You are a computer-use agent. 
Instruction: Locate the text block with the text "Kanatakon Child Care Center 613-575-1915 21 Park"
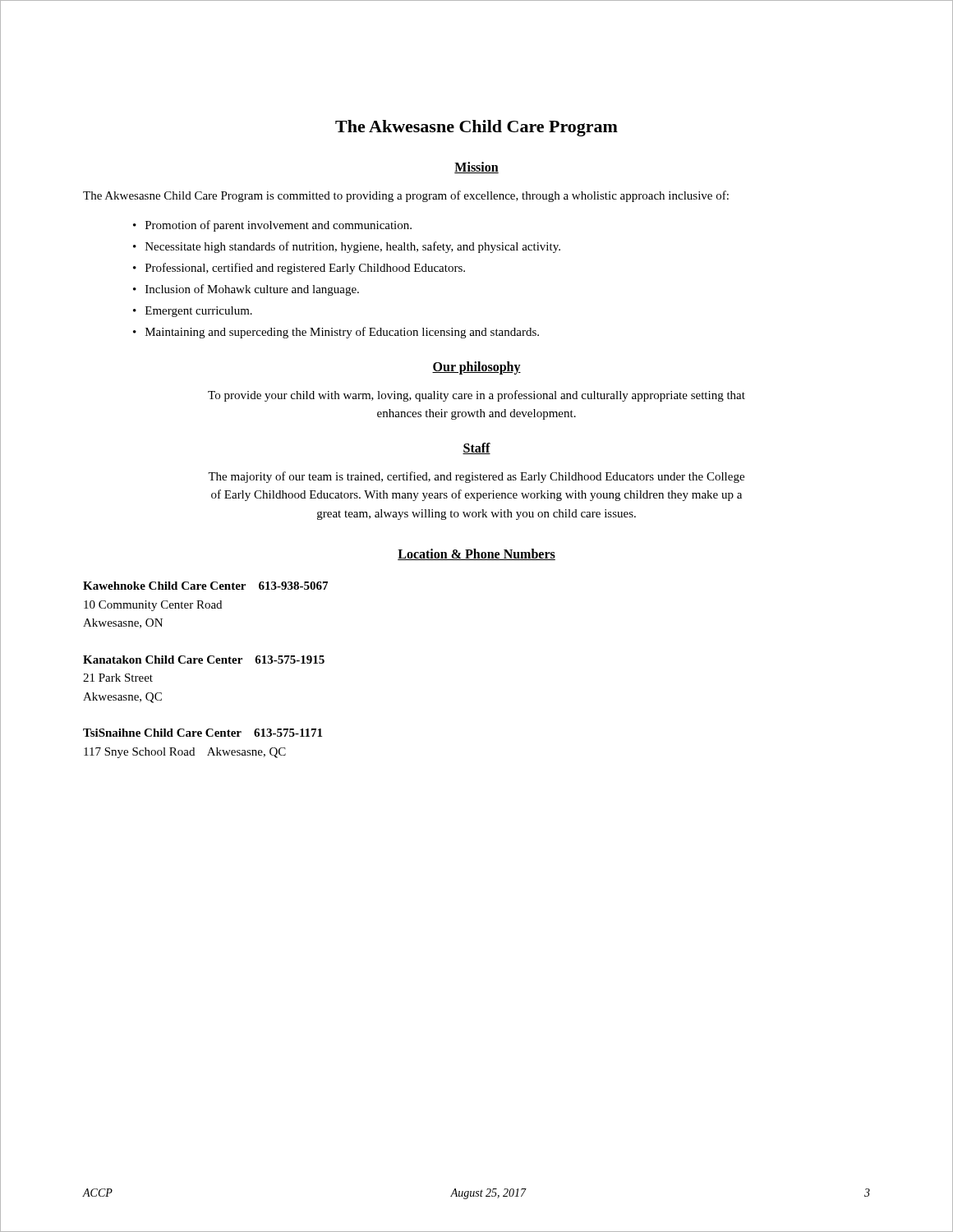(204, 660)
